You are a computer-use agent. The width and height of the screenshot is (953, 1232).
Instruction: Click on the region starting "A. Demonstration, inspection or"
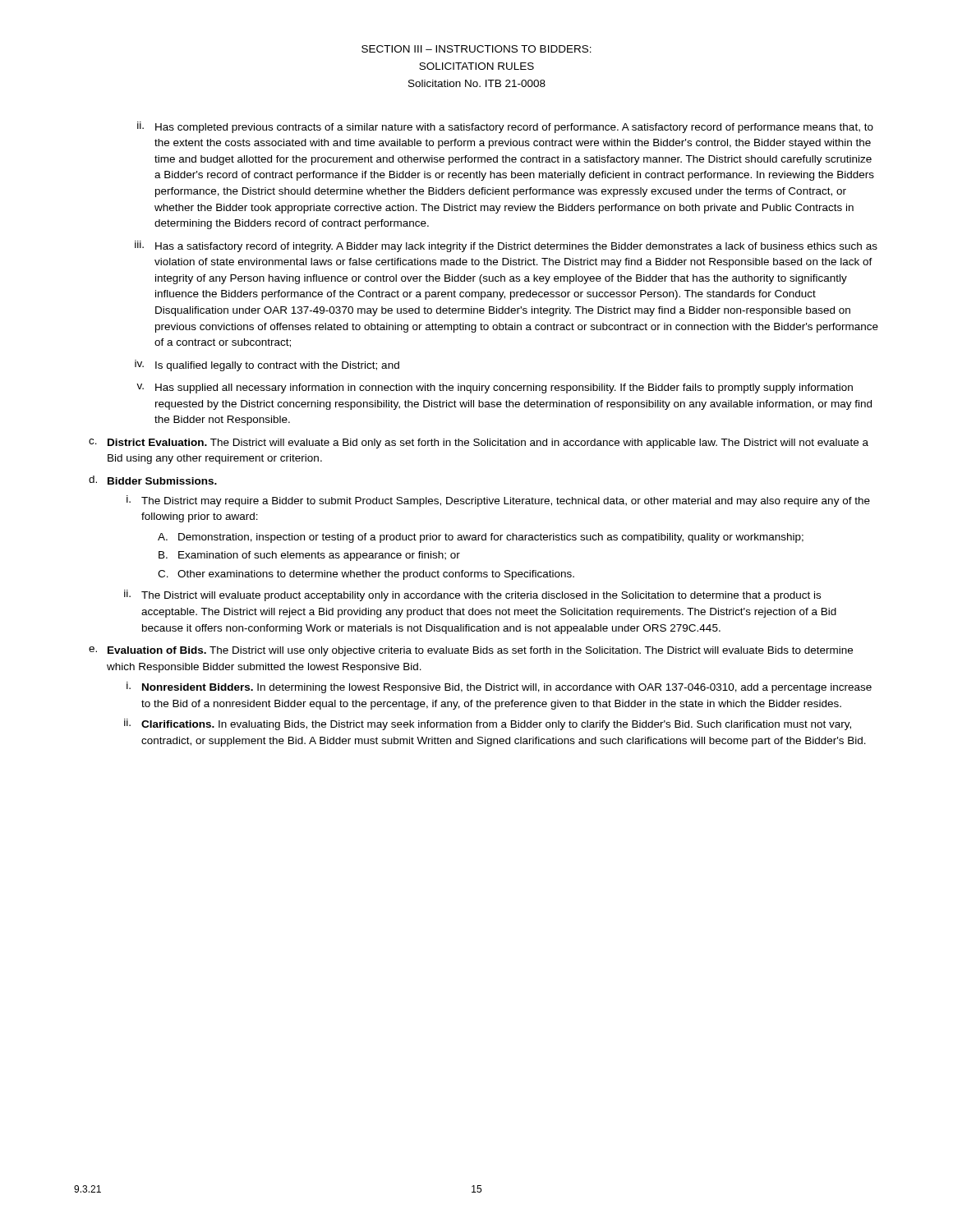(518, 537)
